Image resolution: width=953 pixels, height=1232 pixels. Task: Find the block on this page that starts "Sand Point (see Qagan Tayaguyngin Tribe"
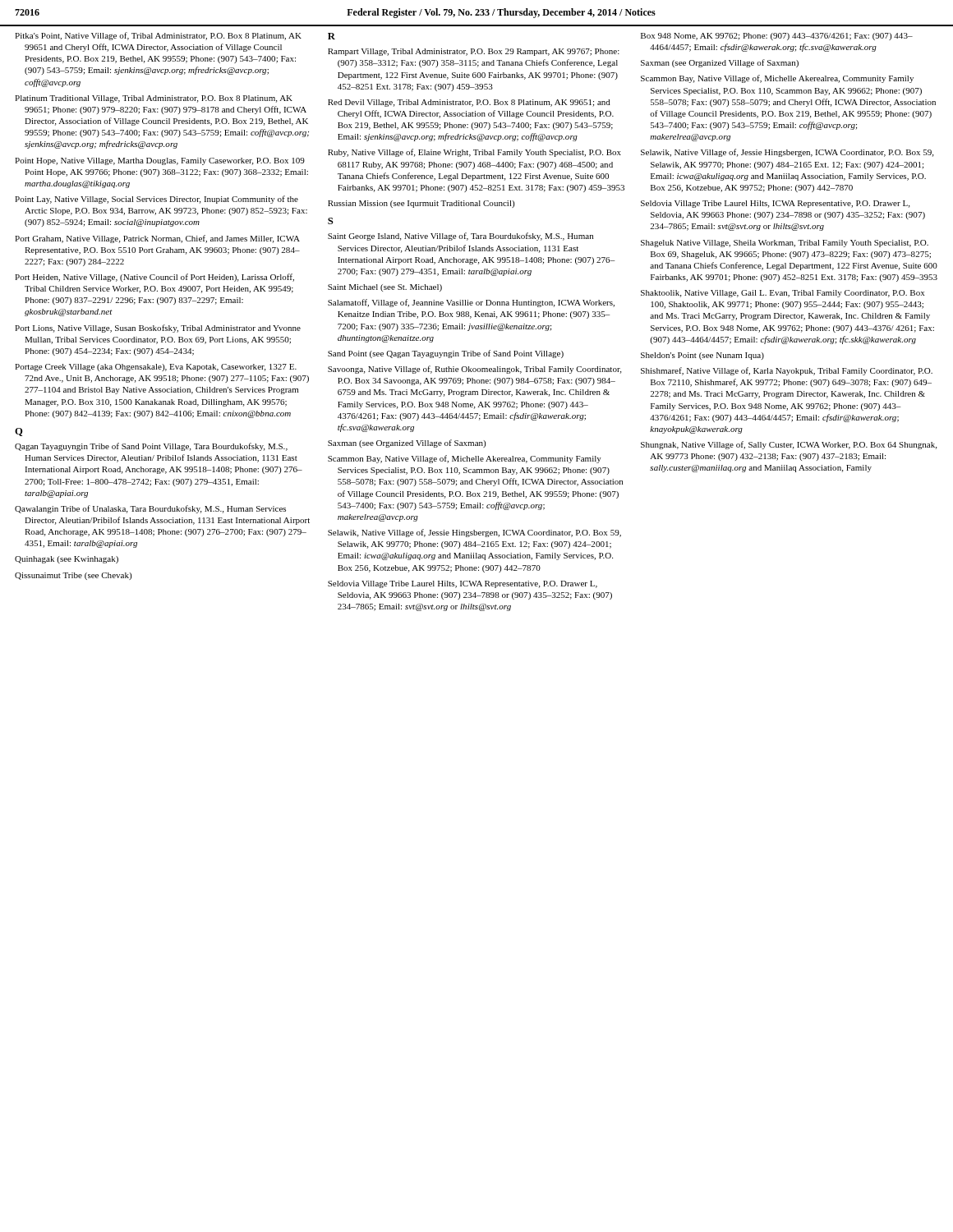click(x=476, y=353)
